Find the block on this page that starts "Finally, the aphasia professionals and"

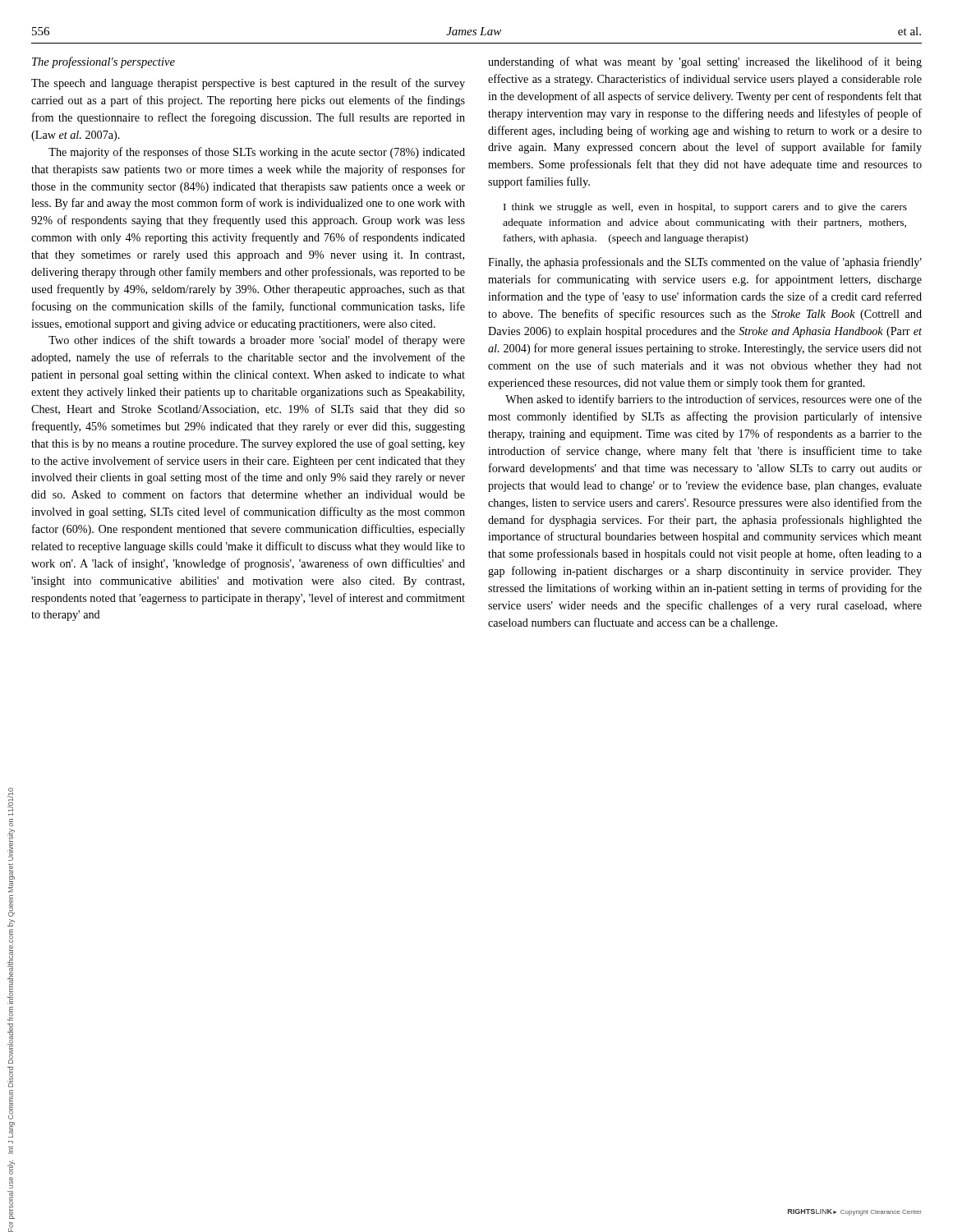click(x=705, y=443)
